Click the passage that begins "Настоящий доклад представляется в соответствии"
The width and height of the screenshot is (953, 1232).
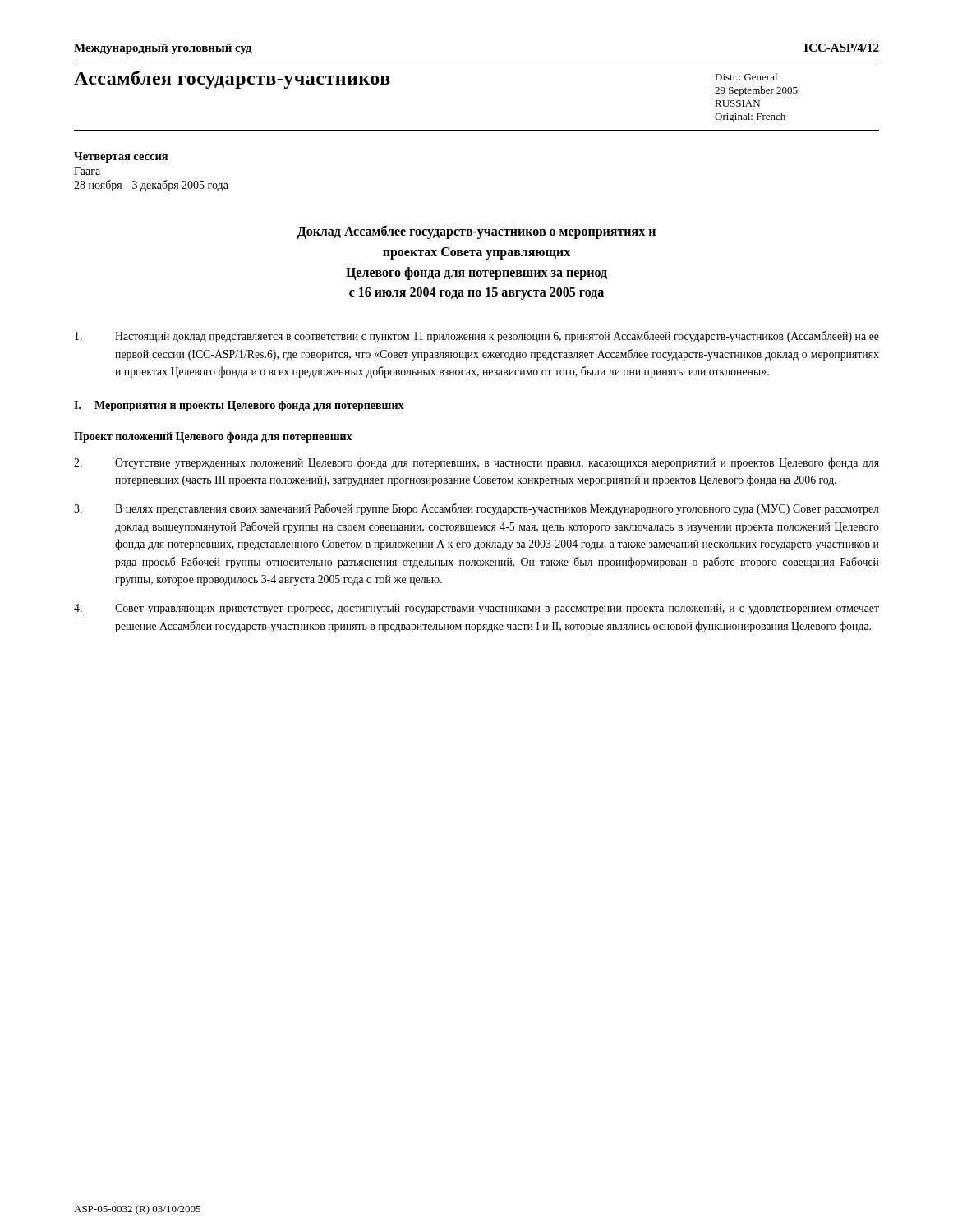[476, 354]
